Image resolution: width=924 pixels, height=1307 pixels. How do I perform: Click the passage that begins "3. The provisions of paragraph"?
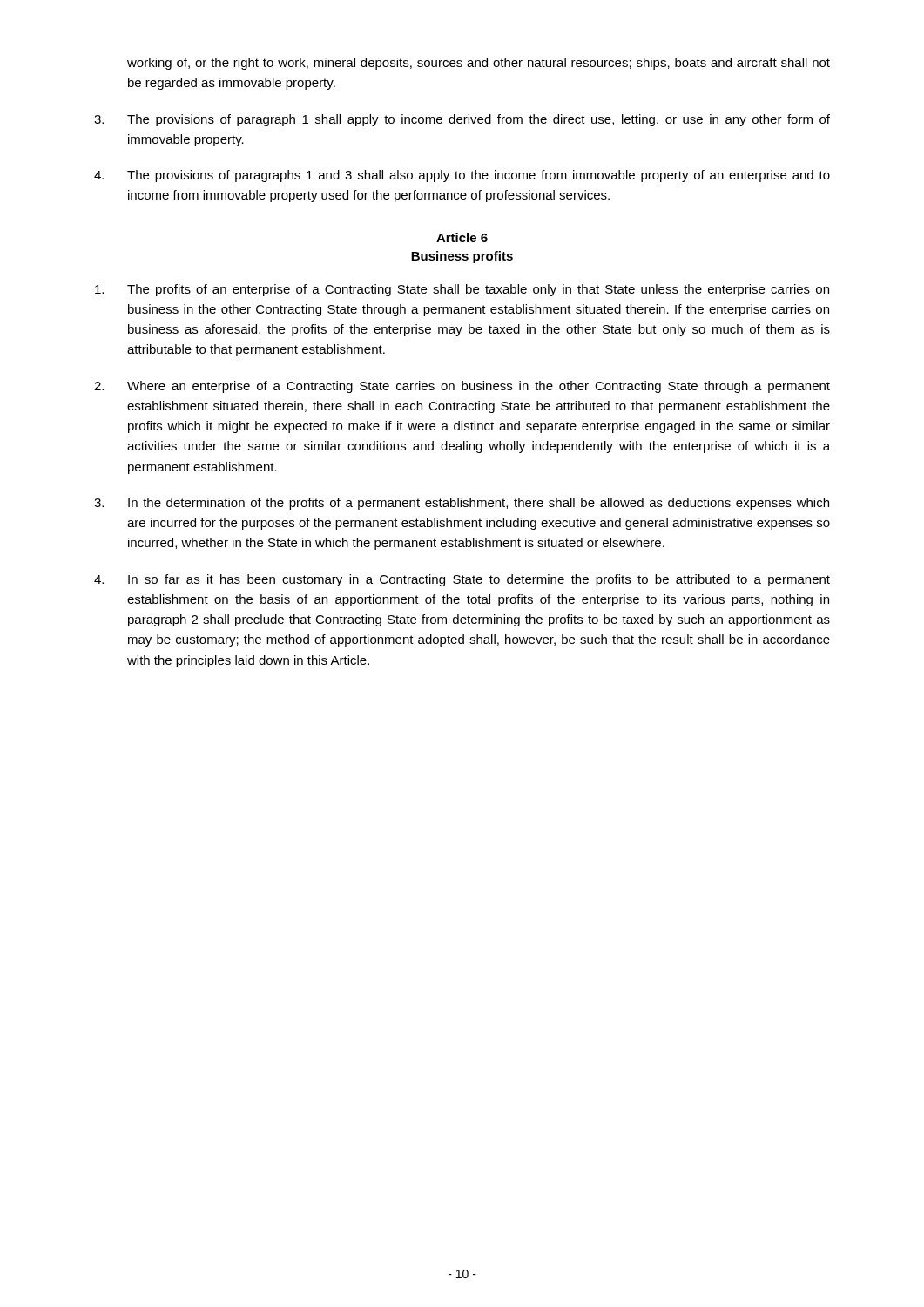(x=462, y=129)
